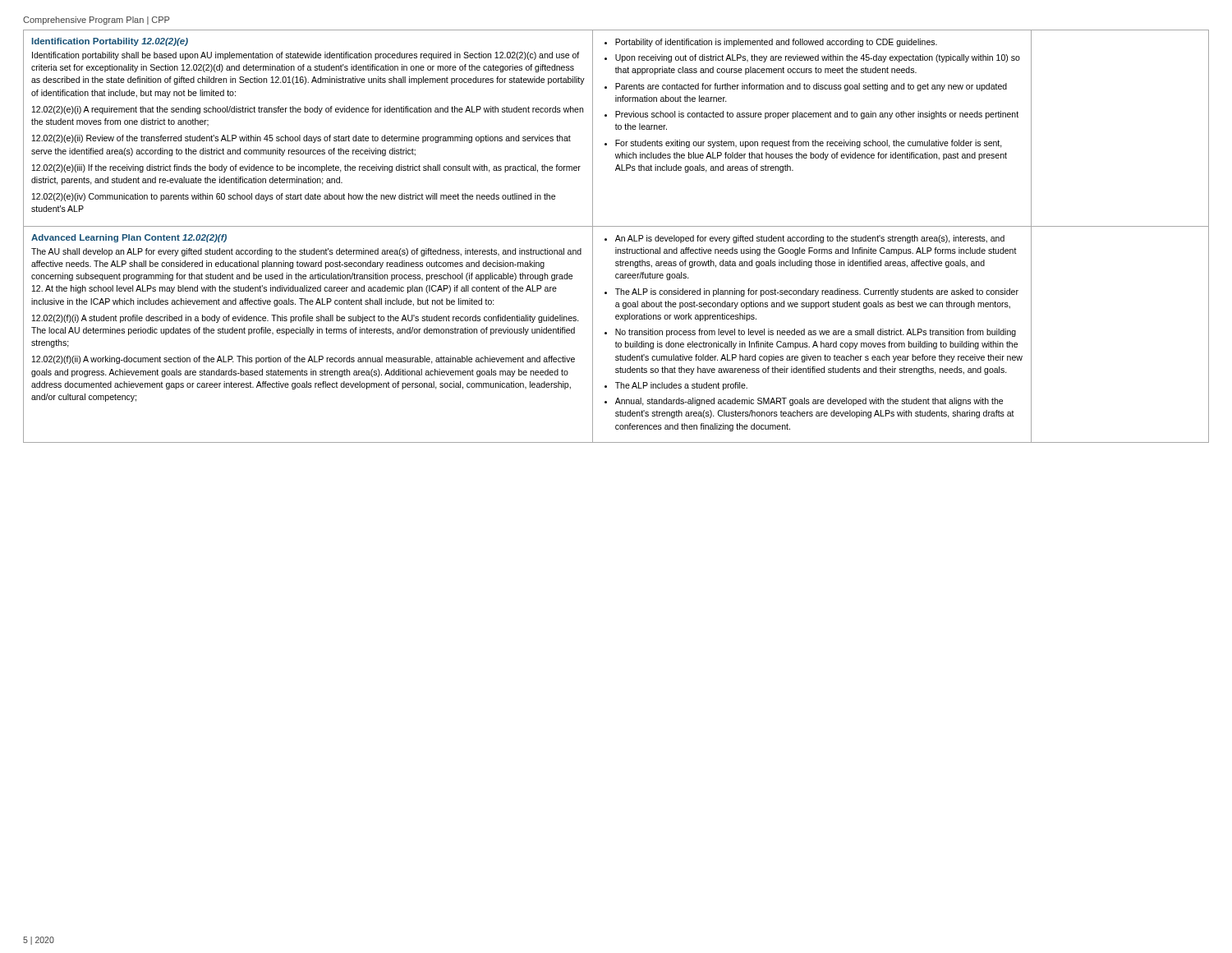Click on the passage starting "No transition process from level to level"
1232x953 pixels.
819,351
